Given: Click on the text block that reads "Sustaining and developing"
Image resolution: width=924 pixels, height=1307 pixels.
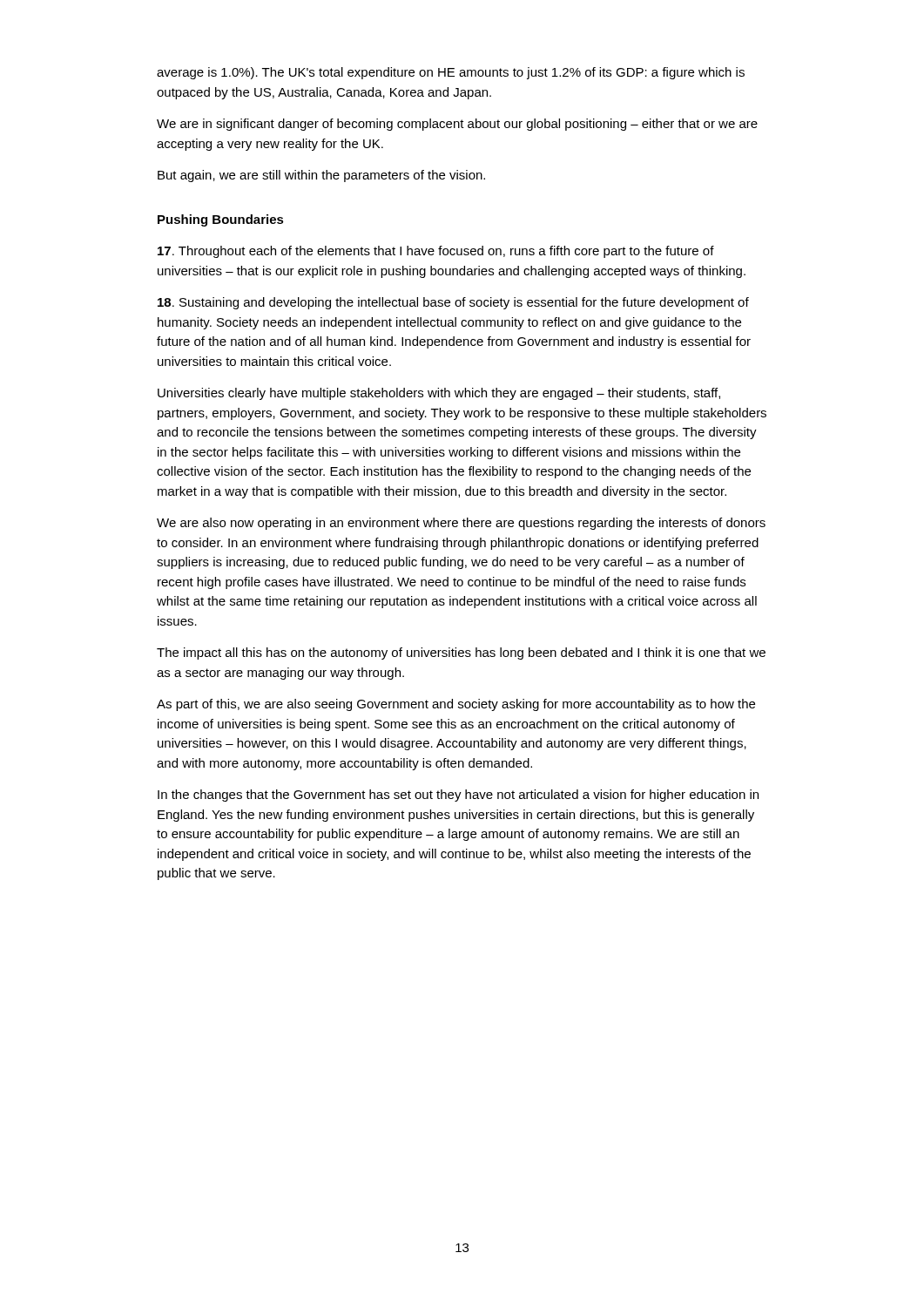Looking at the screenshot, I should [454, 331].
